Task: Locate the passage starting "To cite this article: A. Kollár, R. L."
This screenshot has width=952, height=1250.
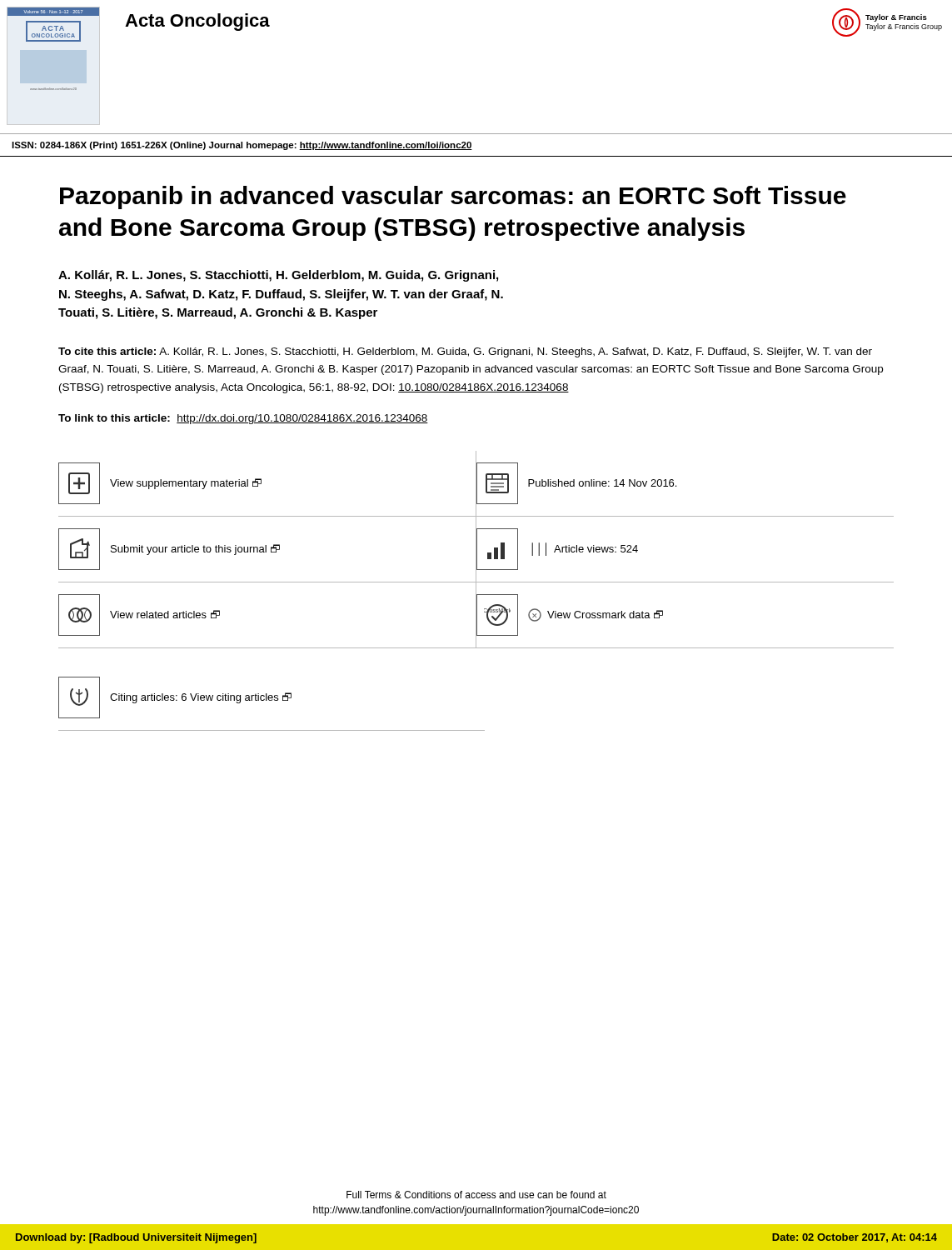Action: (x=471, y=369)
